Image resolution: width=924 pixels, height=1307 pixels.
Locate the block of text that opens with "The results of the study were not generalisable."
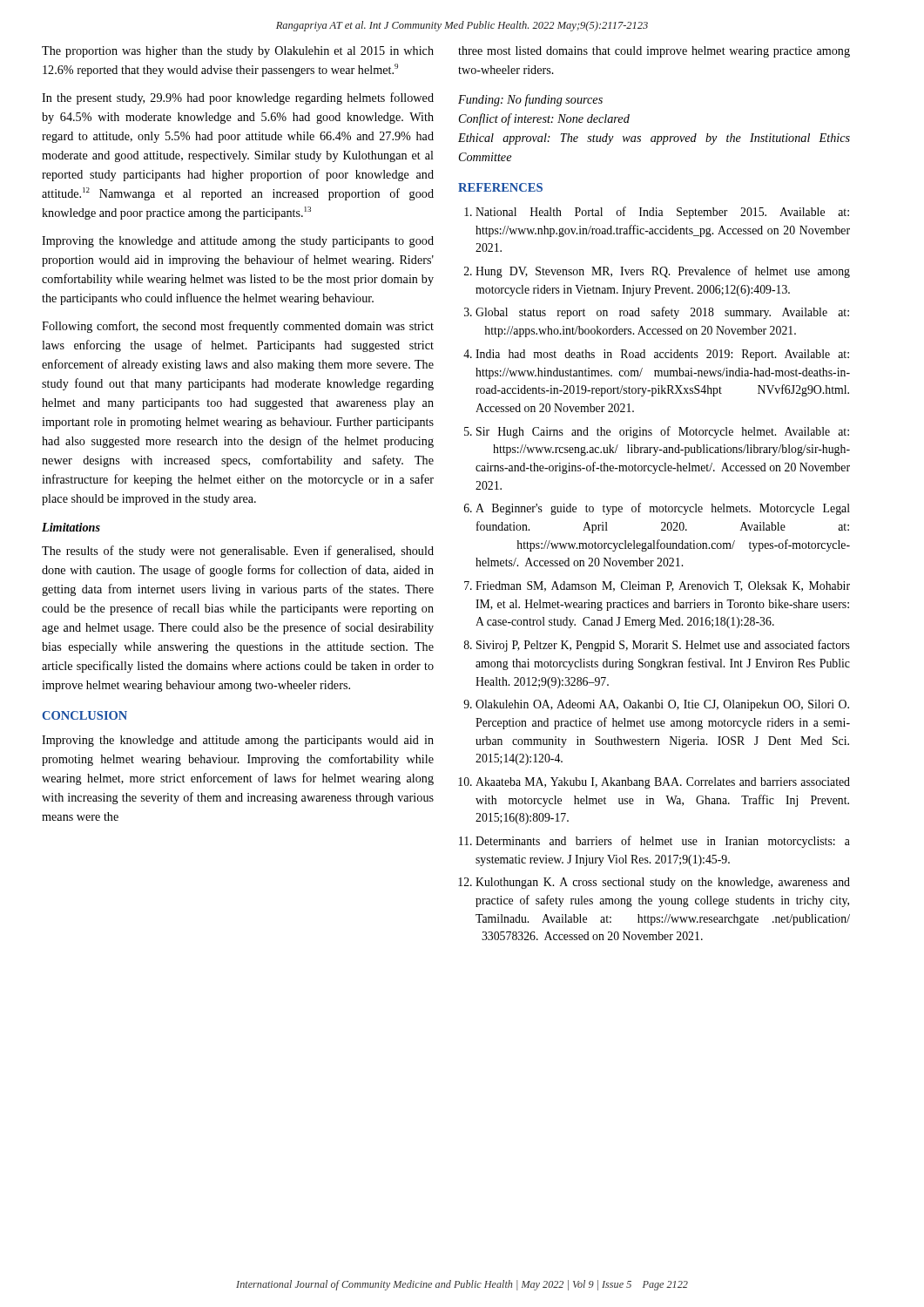pyautogui.click(x=238, y=618)
